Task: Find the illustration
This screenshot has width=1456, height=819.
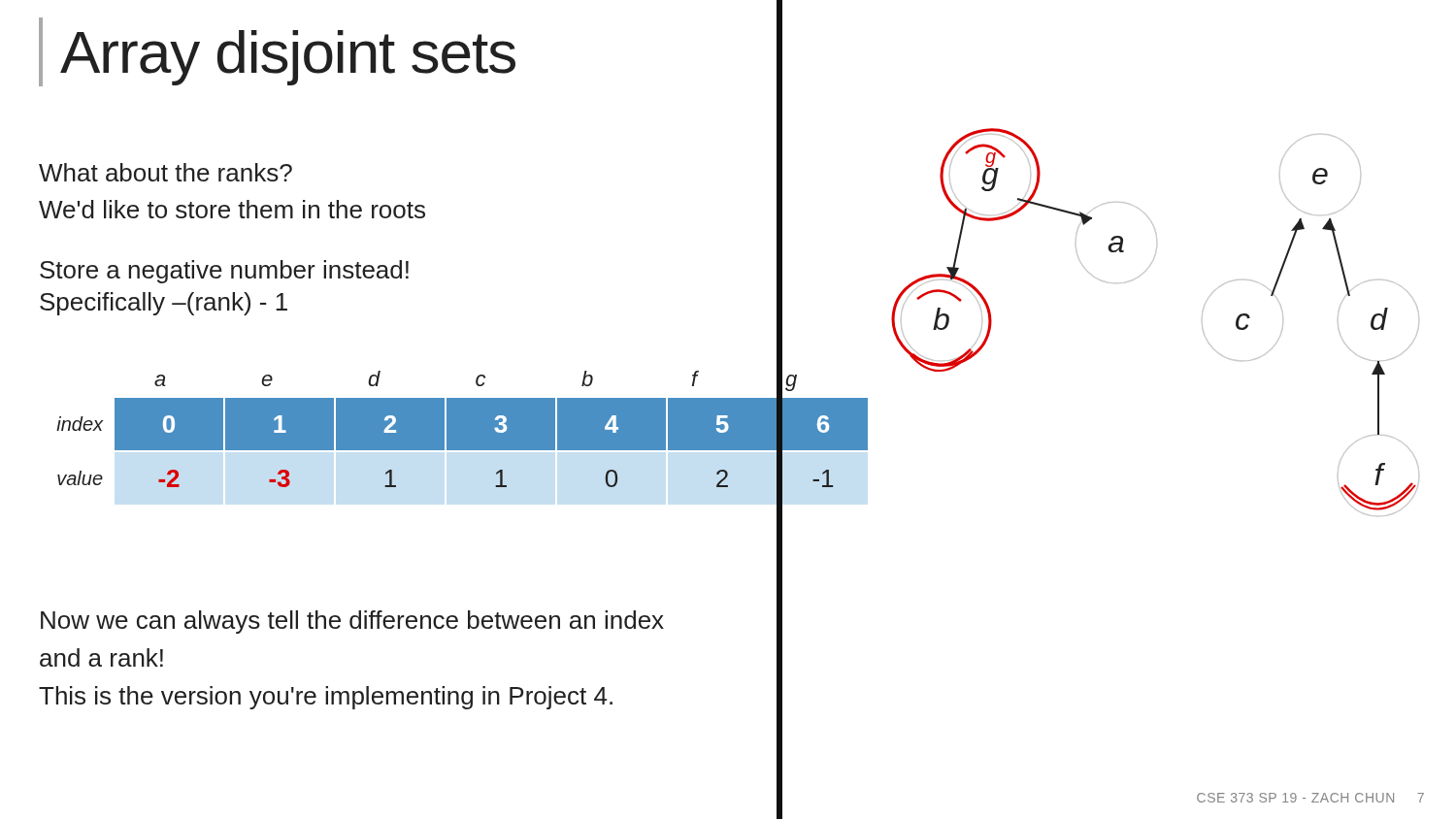Action: click(1116, 388)
